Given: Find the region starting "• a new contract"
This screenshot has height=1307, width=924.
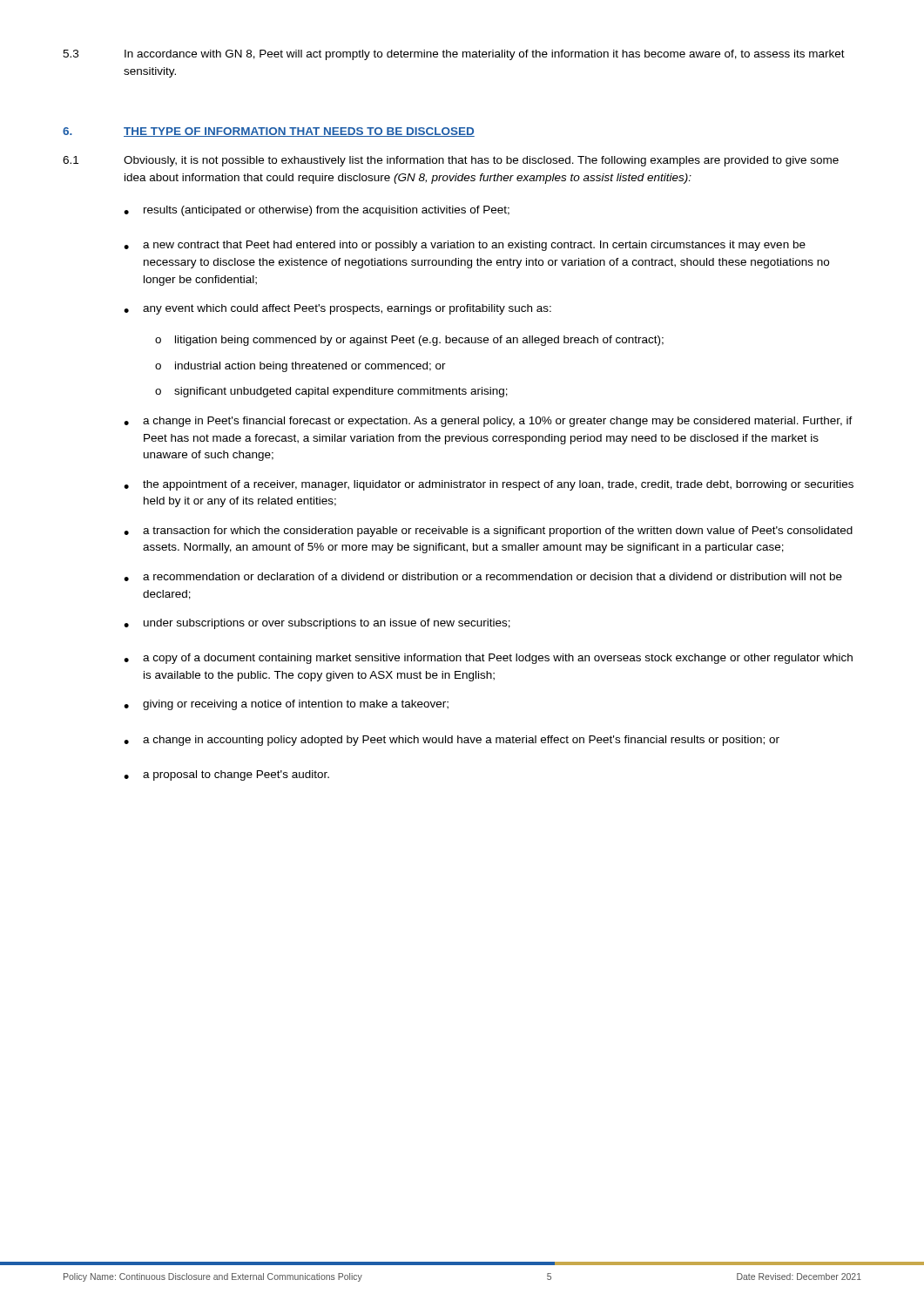Looking at the screenshot, I should tap(492, 262).
